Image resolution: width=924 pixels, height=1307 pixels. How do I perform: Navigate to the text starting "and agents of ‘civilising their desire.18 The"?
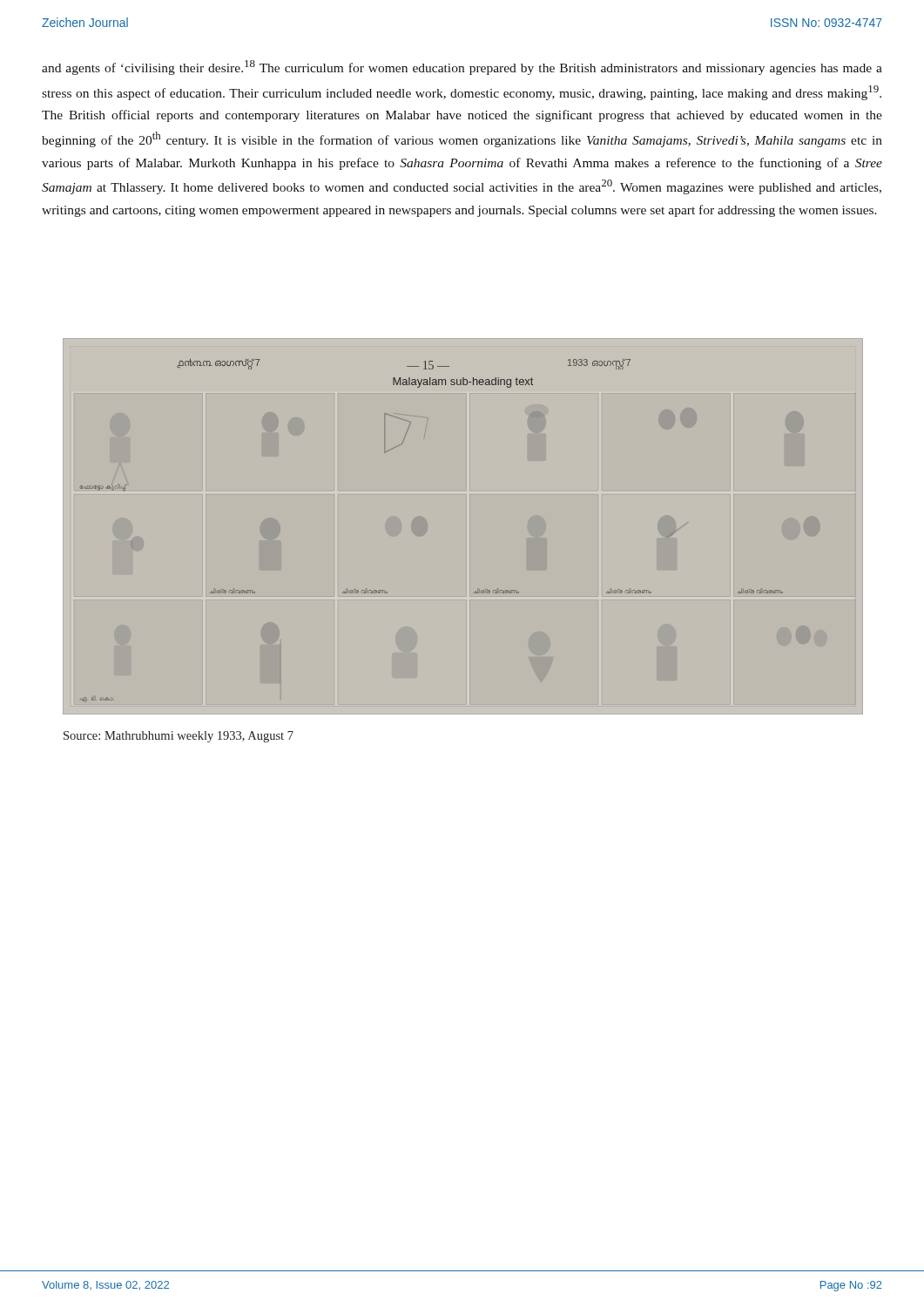(462, 137)
